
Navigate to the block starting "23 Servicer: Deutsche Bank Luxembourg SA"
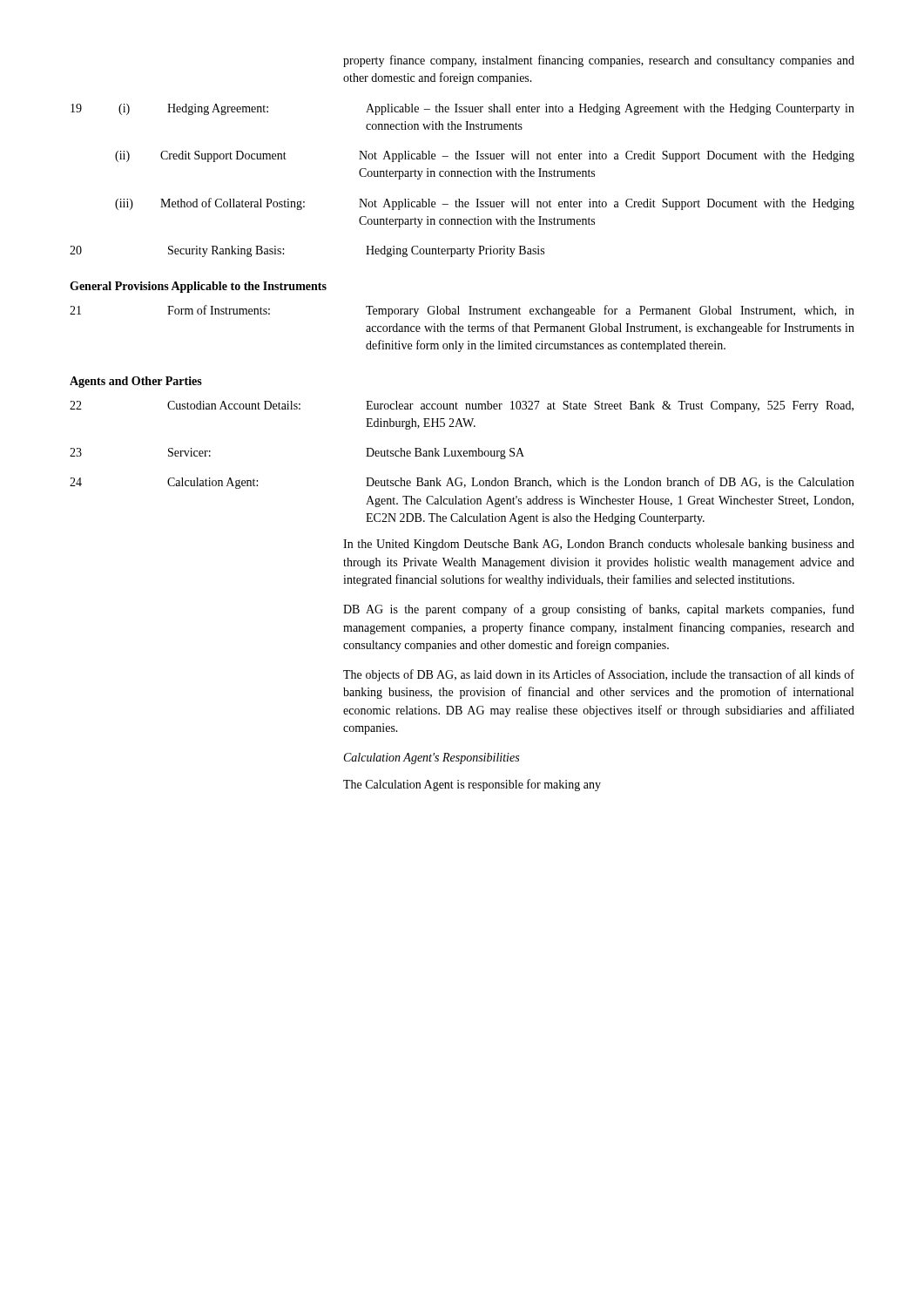pyautogui.click(x=462, y=453)
